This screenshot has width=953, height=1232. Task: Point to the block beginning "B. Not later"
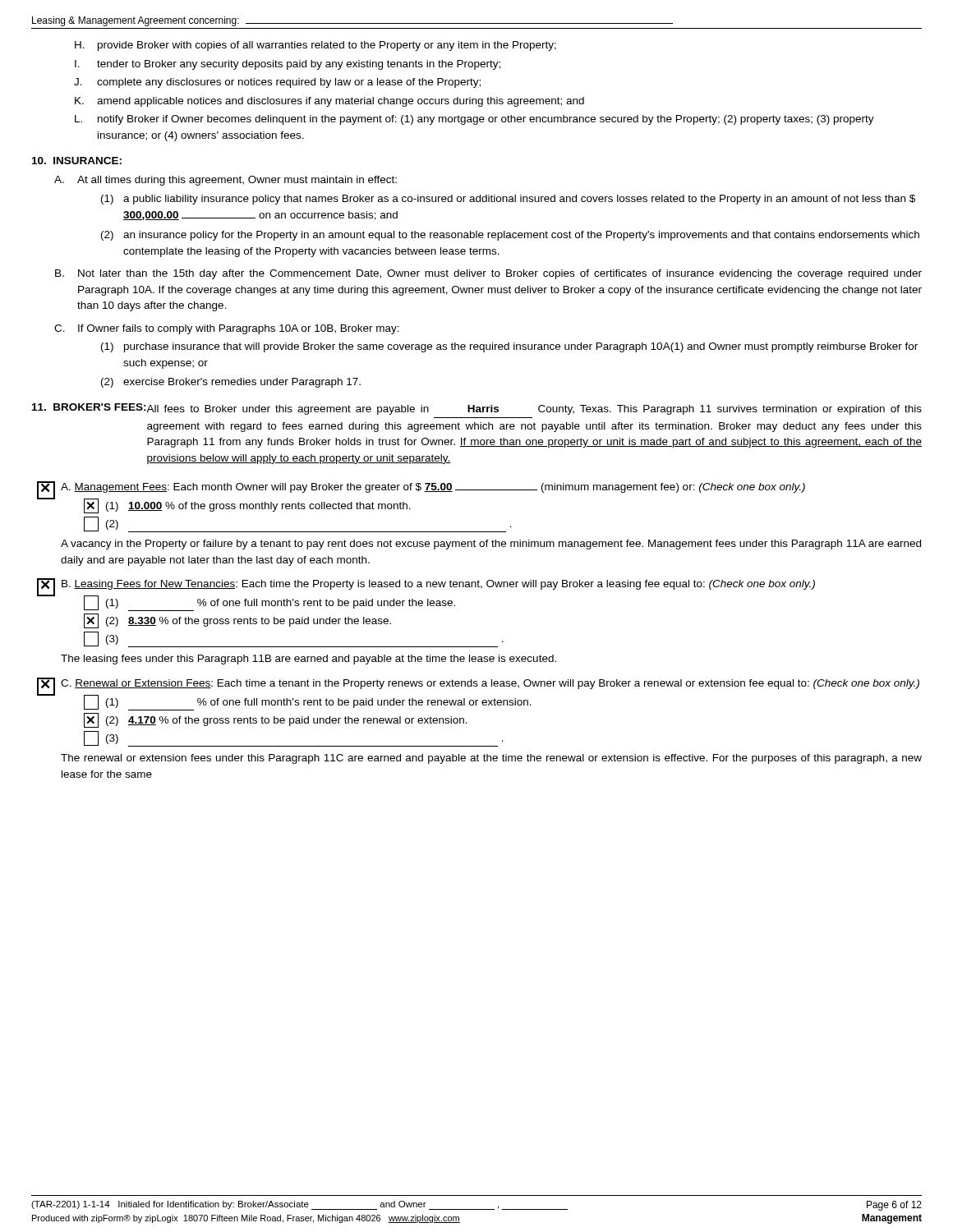(x=488, y=290)
